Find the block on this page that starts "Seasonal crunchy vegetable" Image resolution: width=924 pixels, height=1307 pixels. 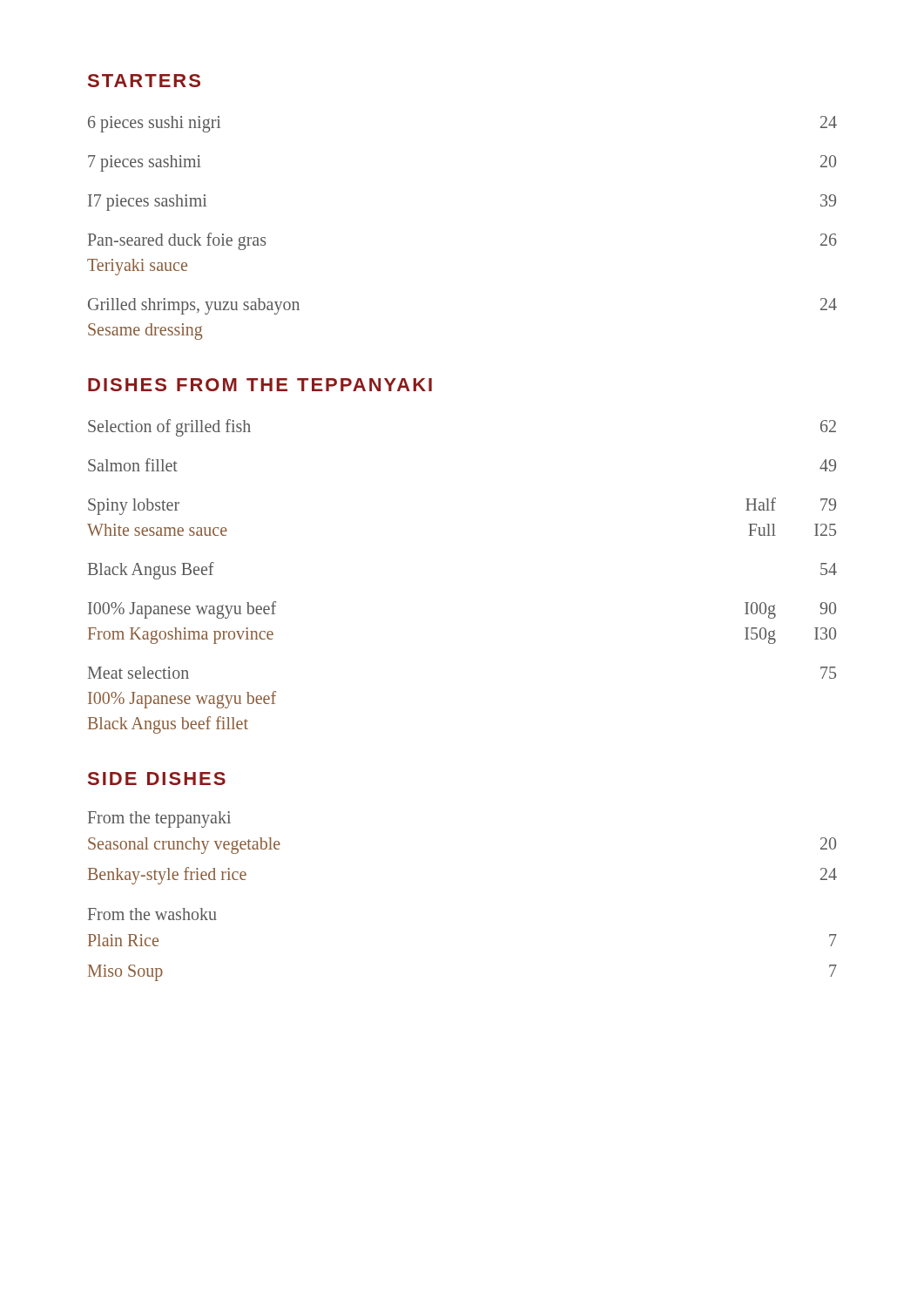pos(187,847)
